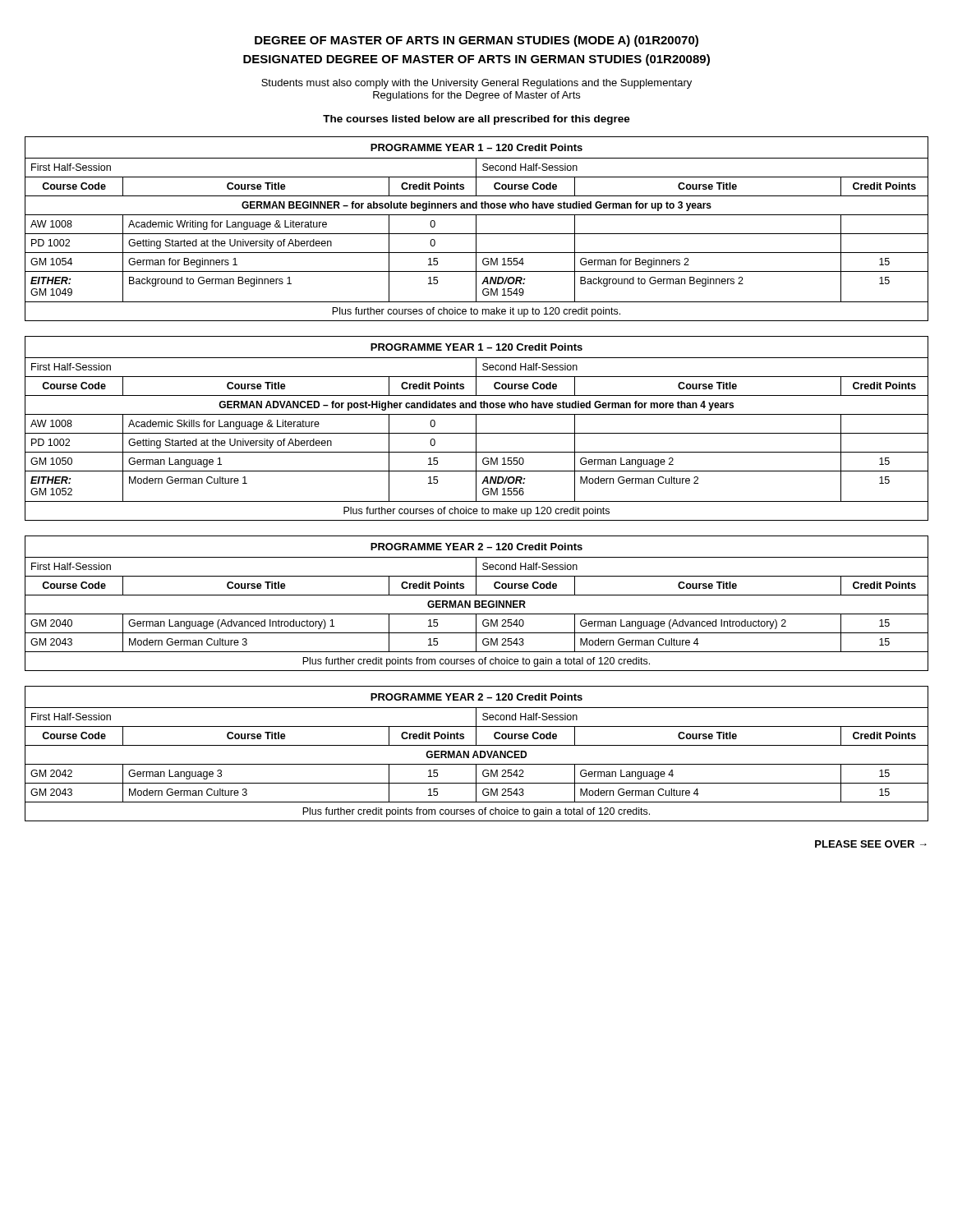
Task: Locate the table with the text "German Language 4"
Action: coord(476,753)
